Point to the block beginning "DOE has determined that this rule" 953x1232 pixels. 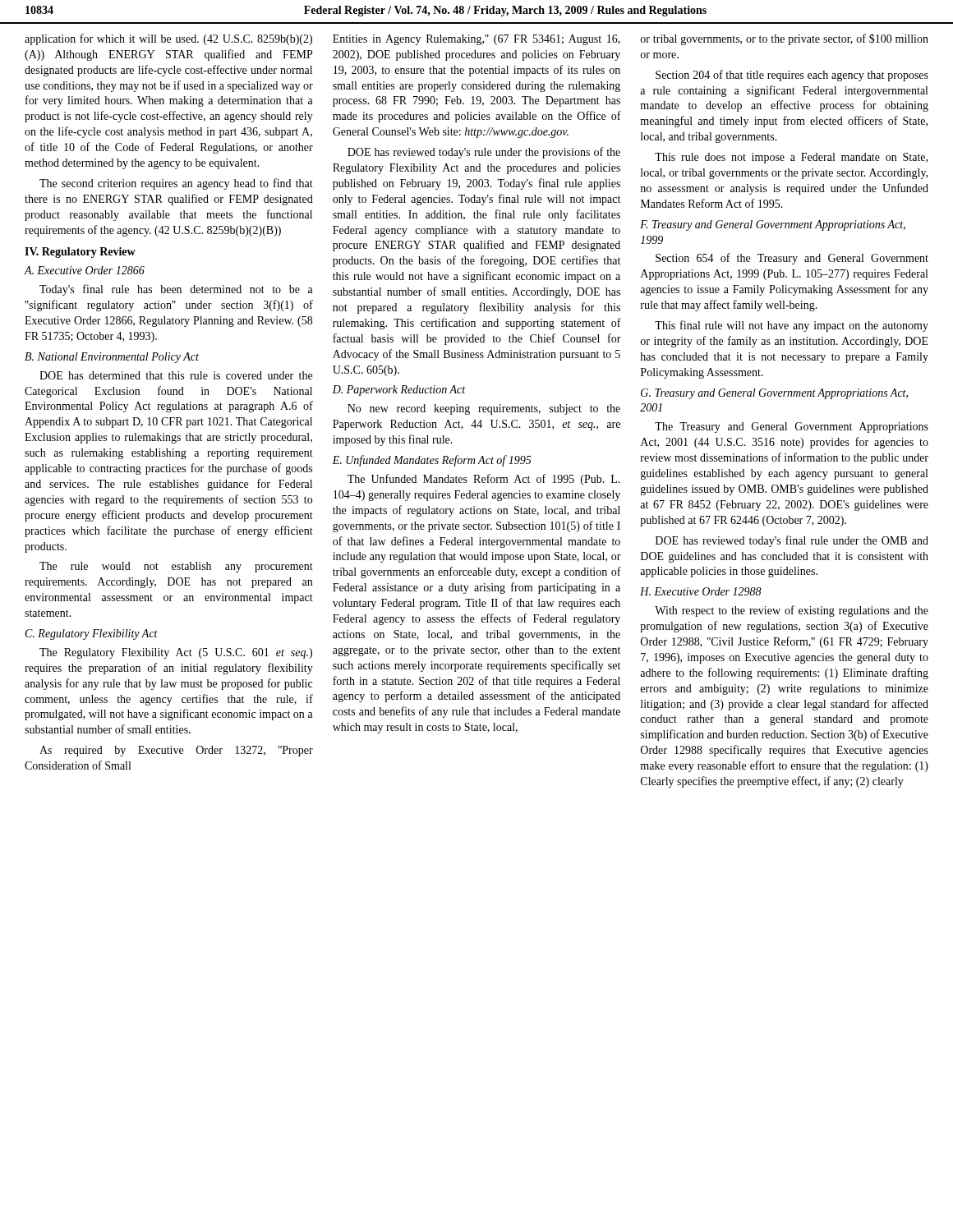169,462
